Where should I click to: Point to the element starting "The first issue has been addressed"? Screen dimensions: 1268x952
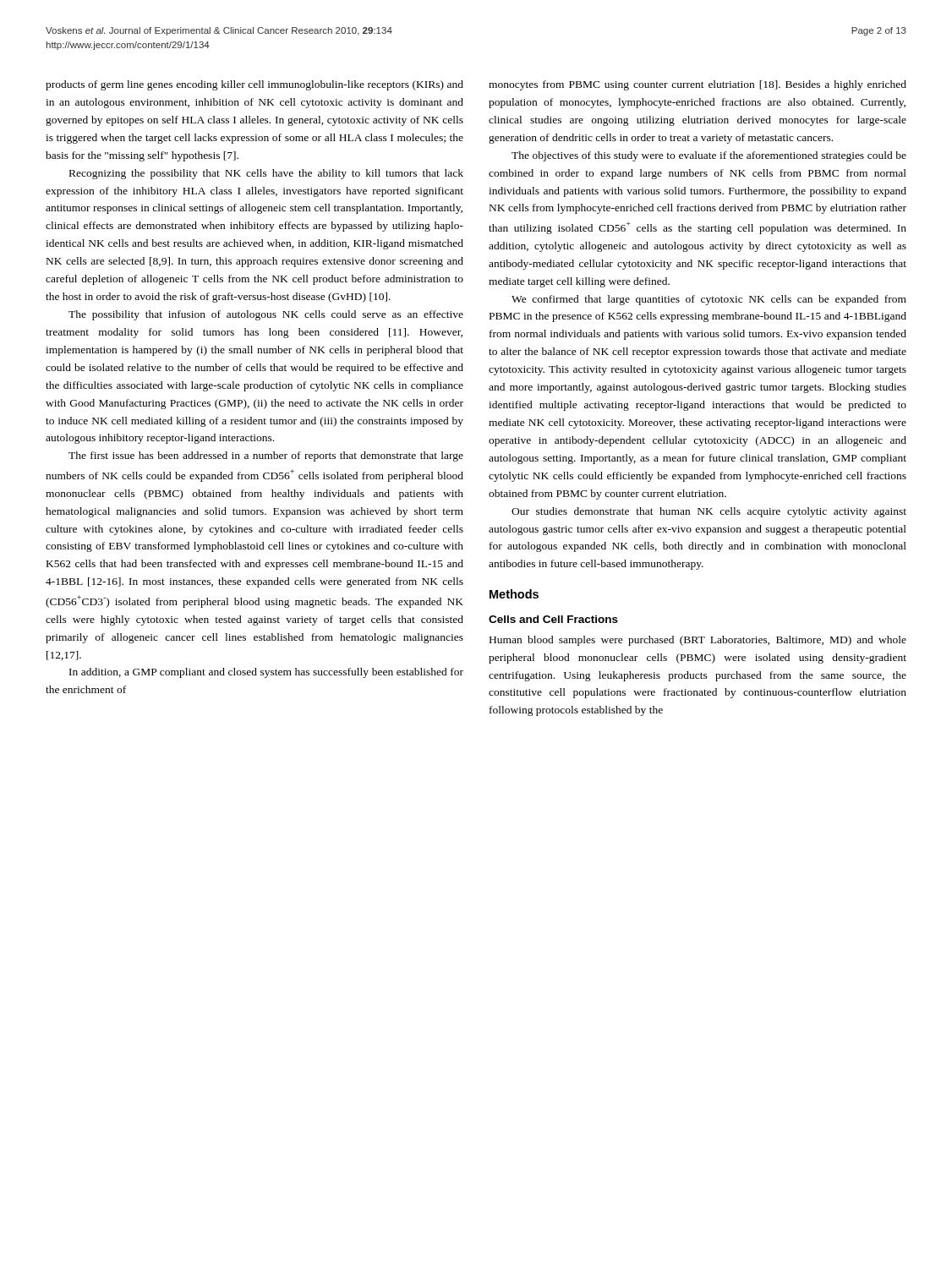tap(255, 556)
